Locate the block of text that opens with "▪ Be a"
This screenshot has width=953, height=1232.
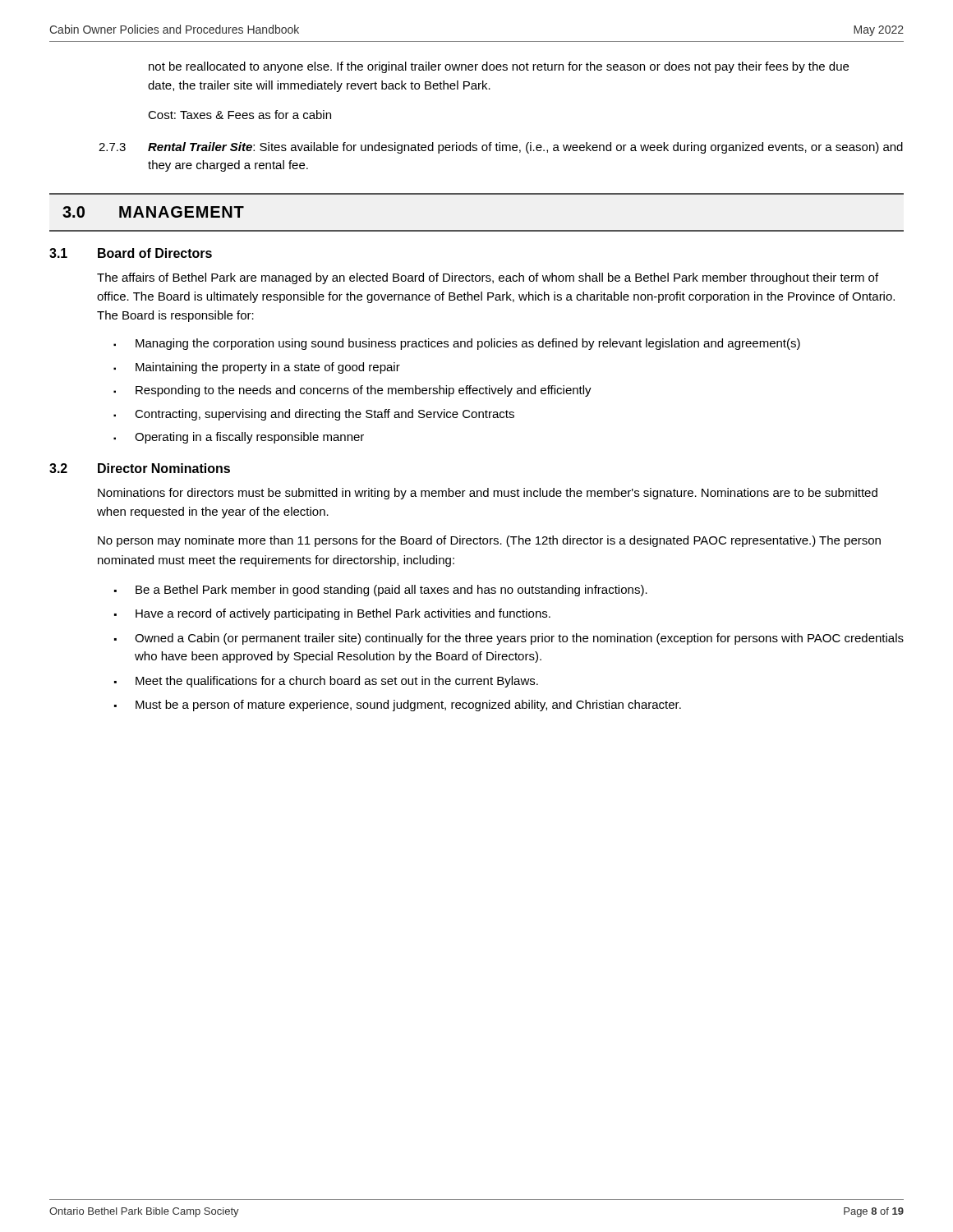tap(509, 590)
